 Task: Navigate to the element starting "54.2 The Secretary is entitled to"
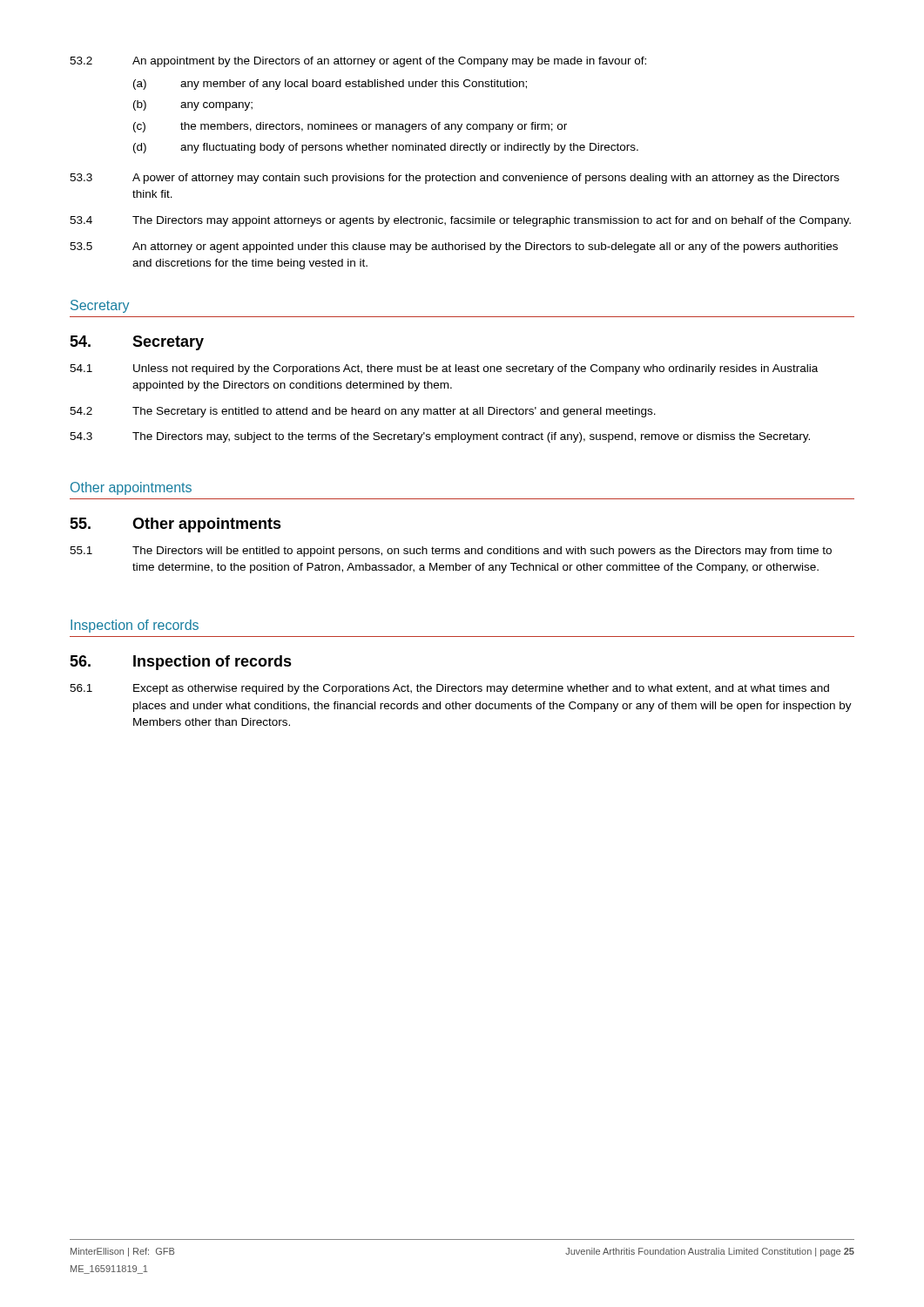(x=462, y=411)
